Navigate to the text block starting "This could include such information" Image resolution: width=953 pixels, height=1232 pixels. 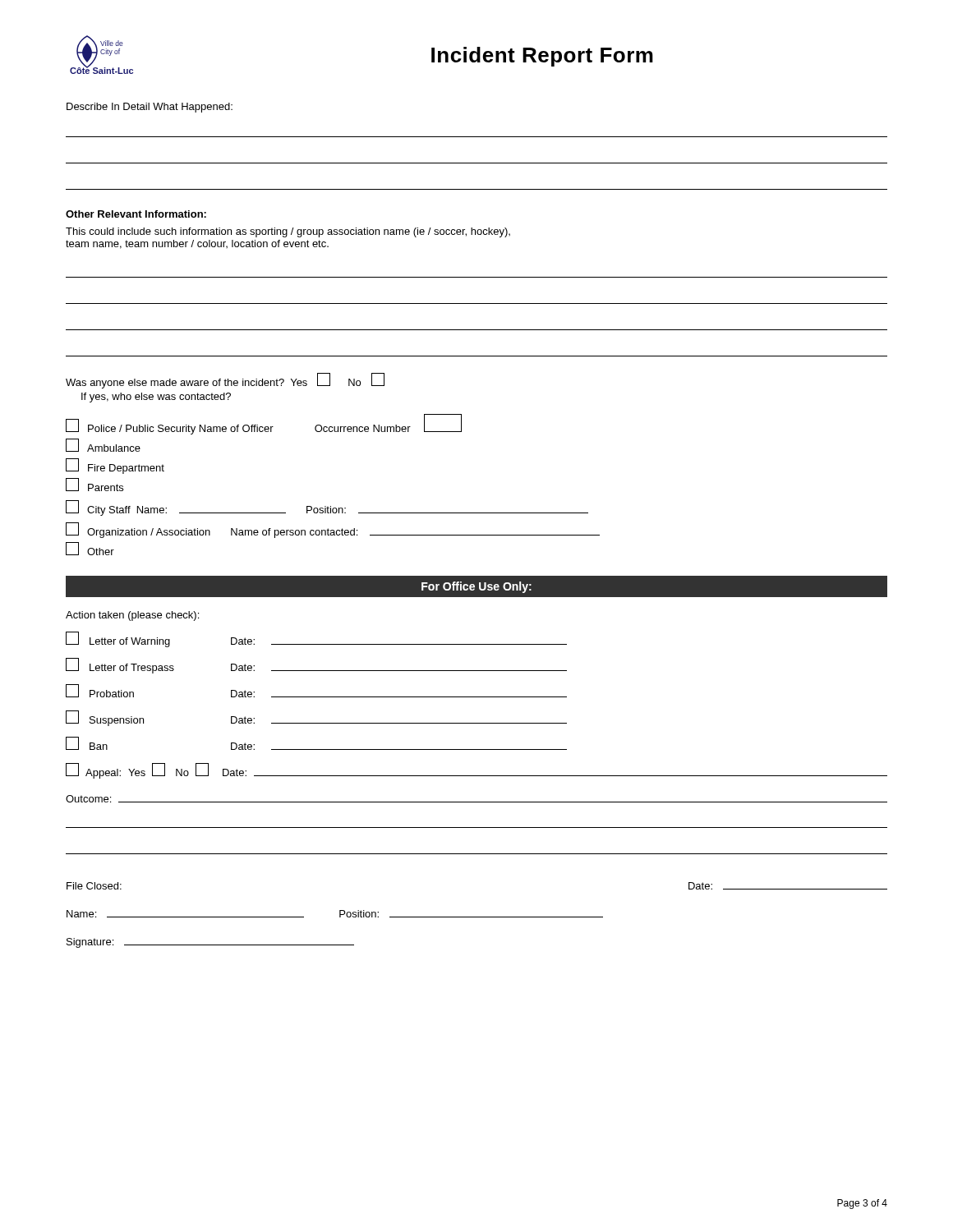pyautogui.click(x=288, y=237)
